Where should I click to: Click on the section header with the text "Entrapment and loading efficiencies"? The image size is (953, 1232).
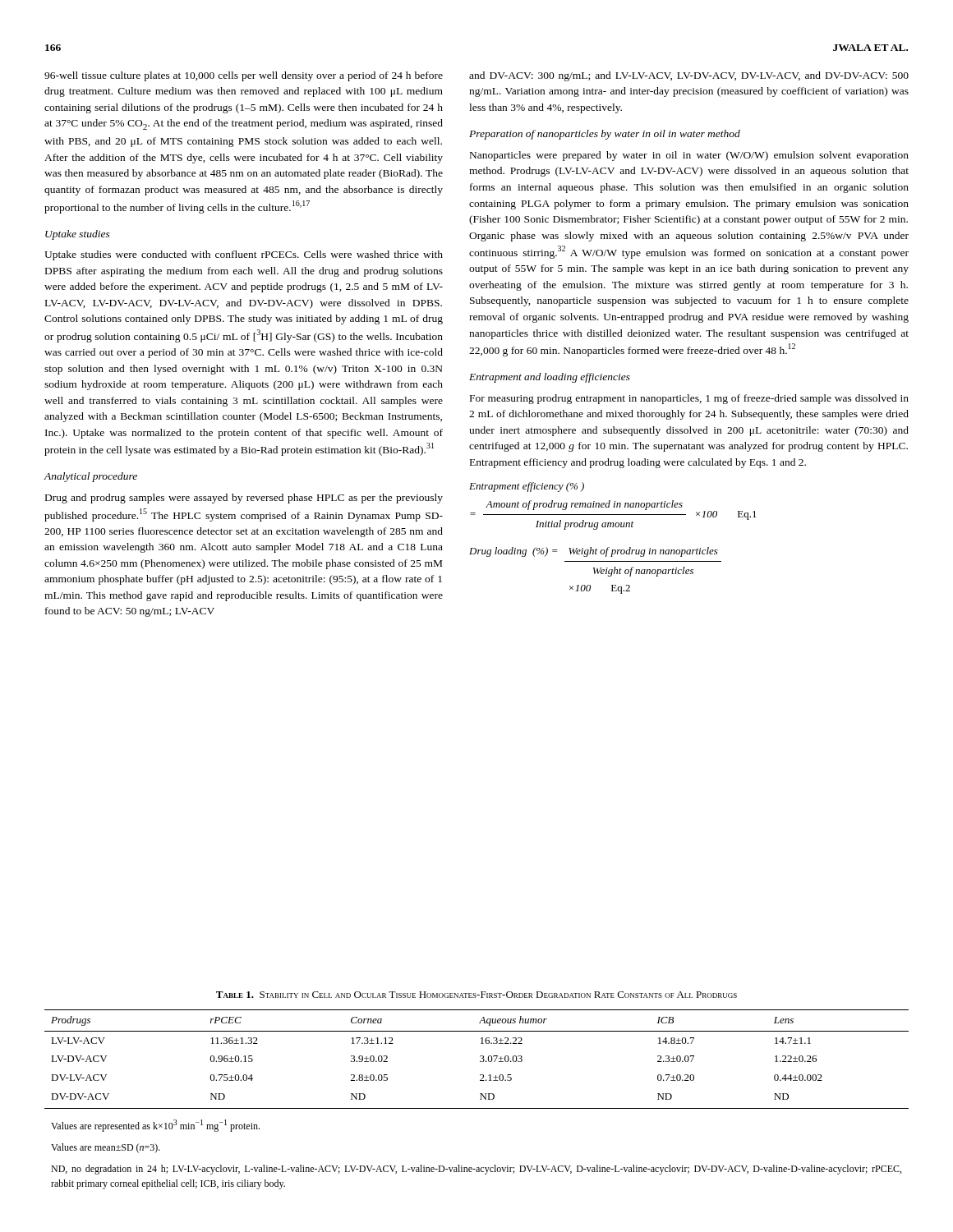pos(550,377)
